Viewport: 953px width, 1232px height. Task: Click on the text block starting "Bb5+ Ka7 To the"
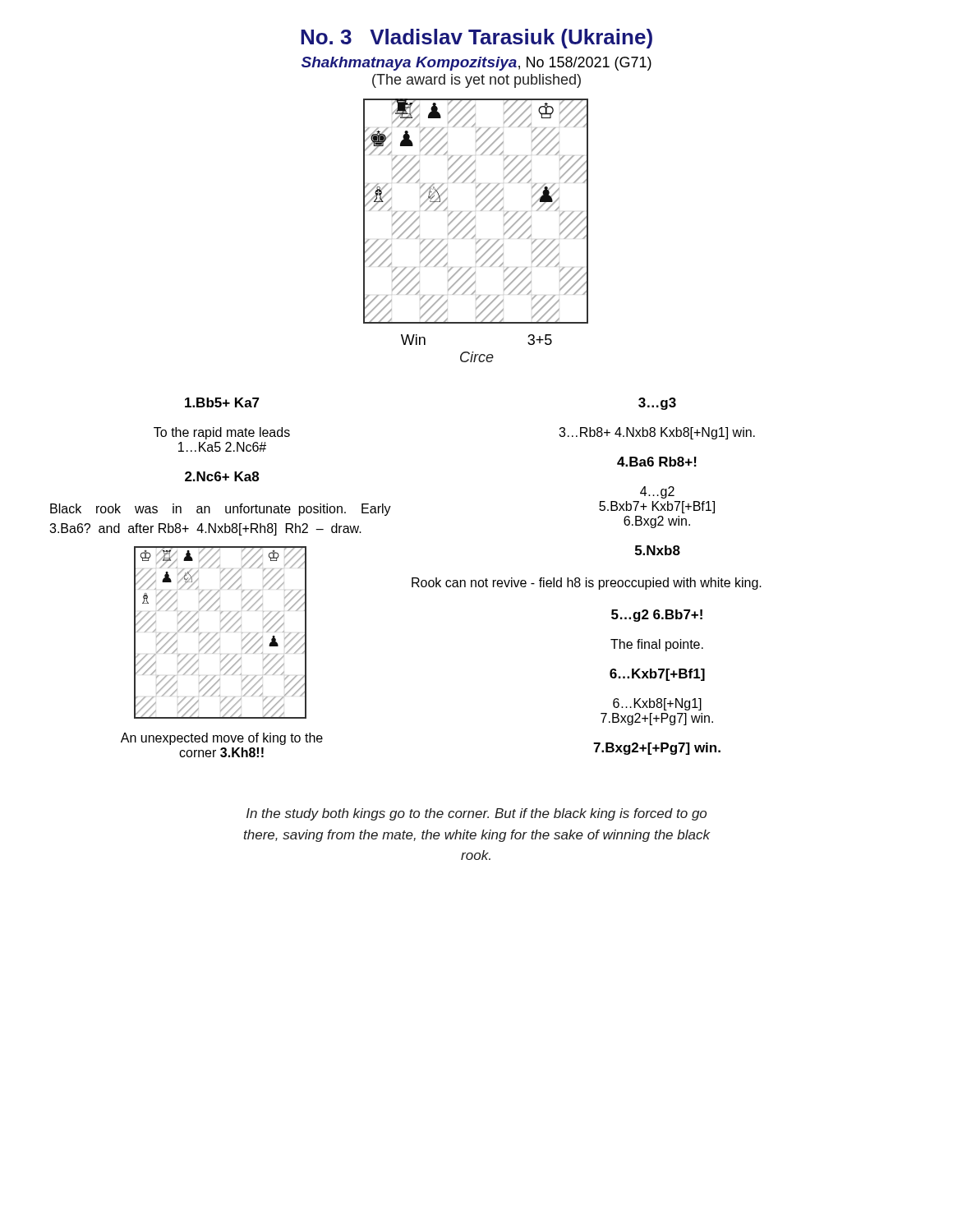point(222,467)
